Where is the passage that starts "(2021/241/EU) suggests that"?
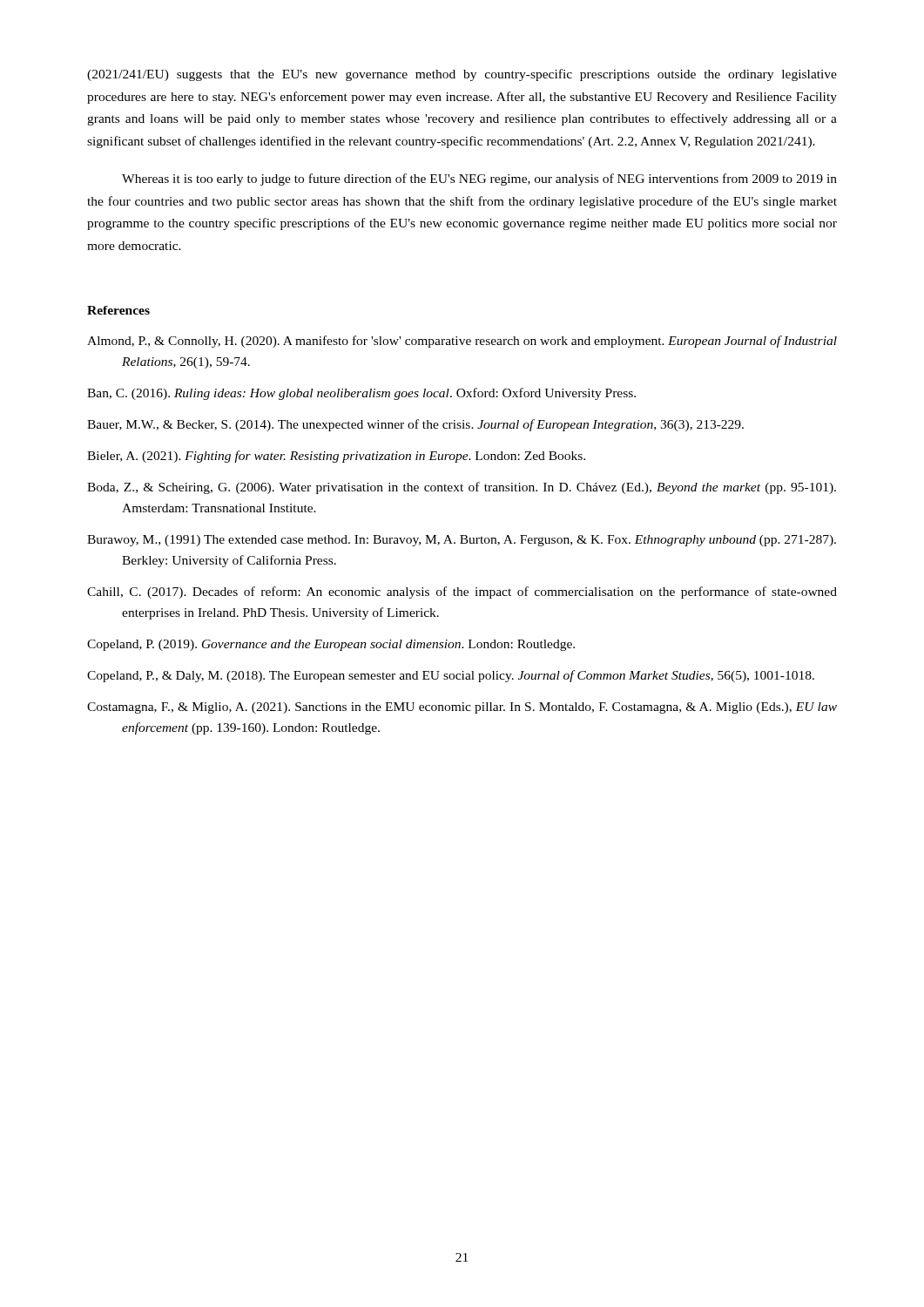 [462, 107]
